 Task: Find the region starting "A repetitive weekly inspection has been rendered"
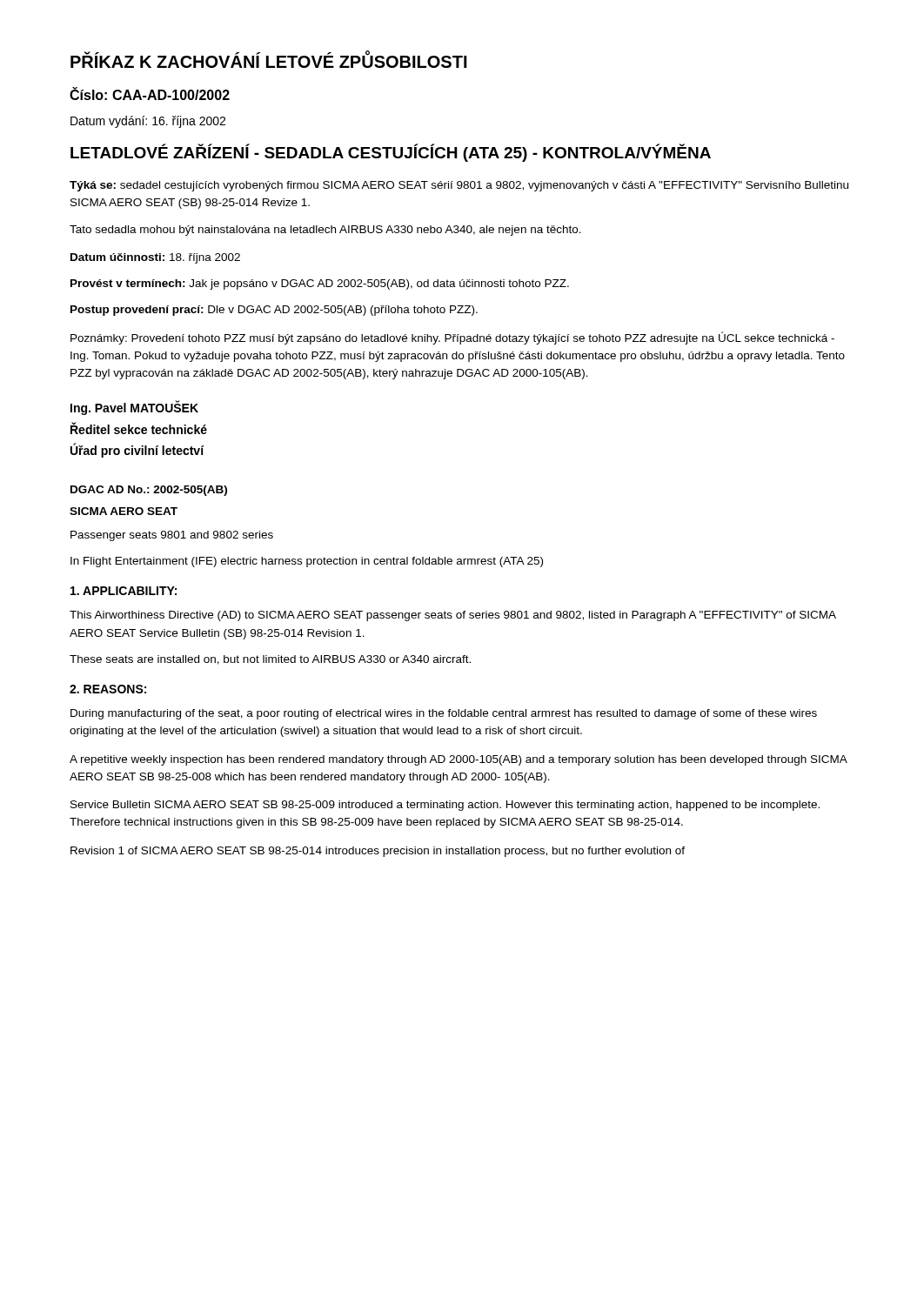(458, 767)
